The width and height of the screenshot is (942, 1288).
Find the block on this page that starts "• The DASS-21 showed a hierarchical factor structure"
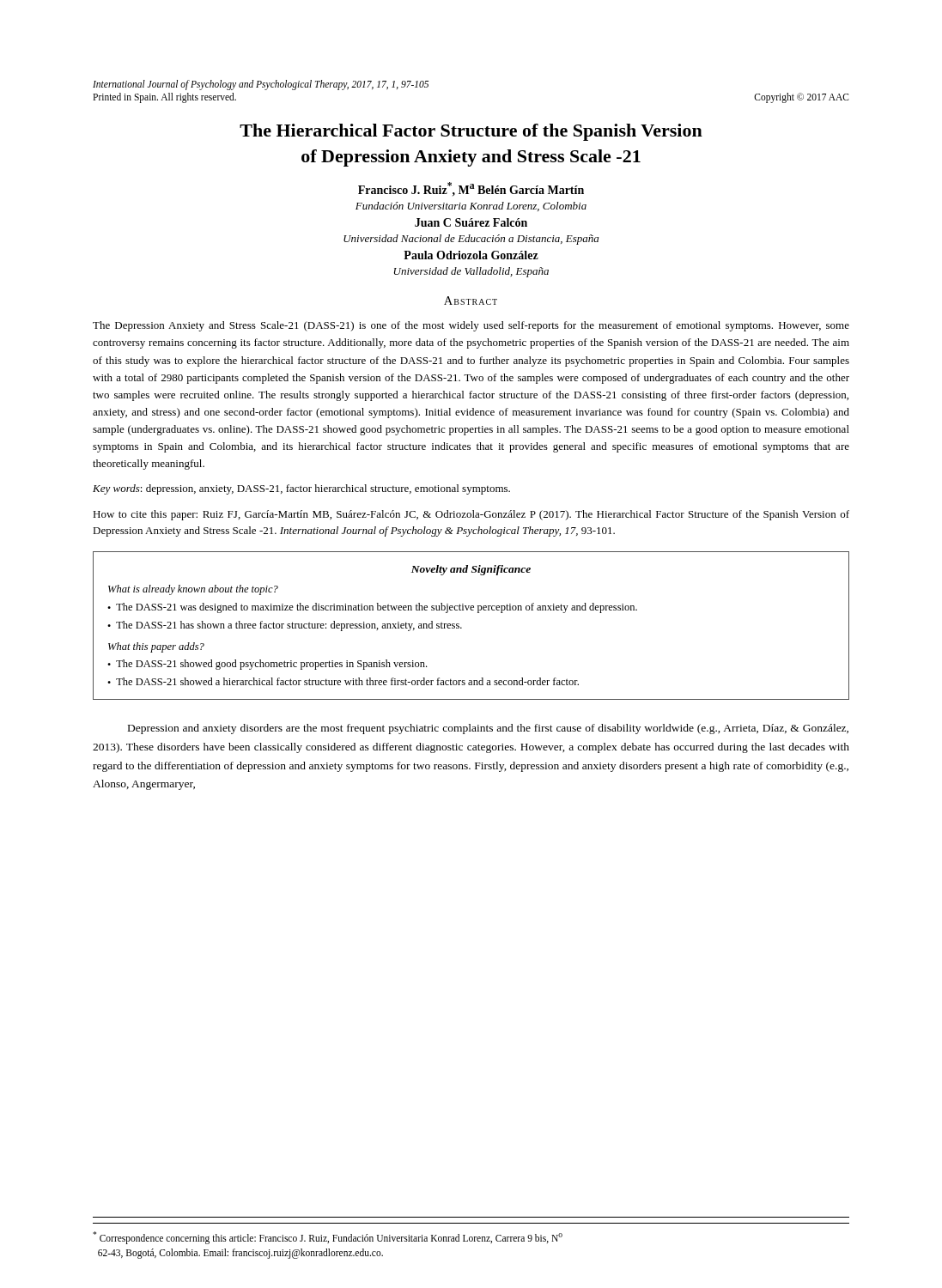click(343, 683)
